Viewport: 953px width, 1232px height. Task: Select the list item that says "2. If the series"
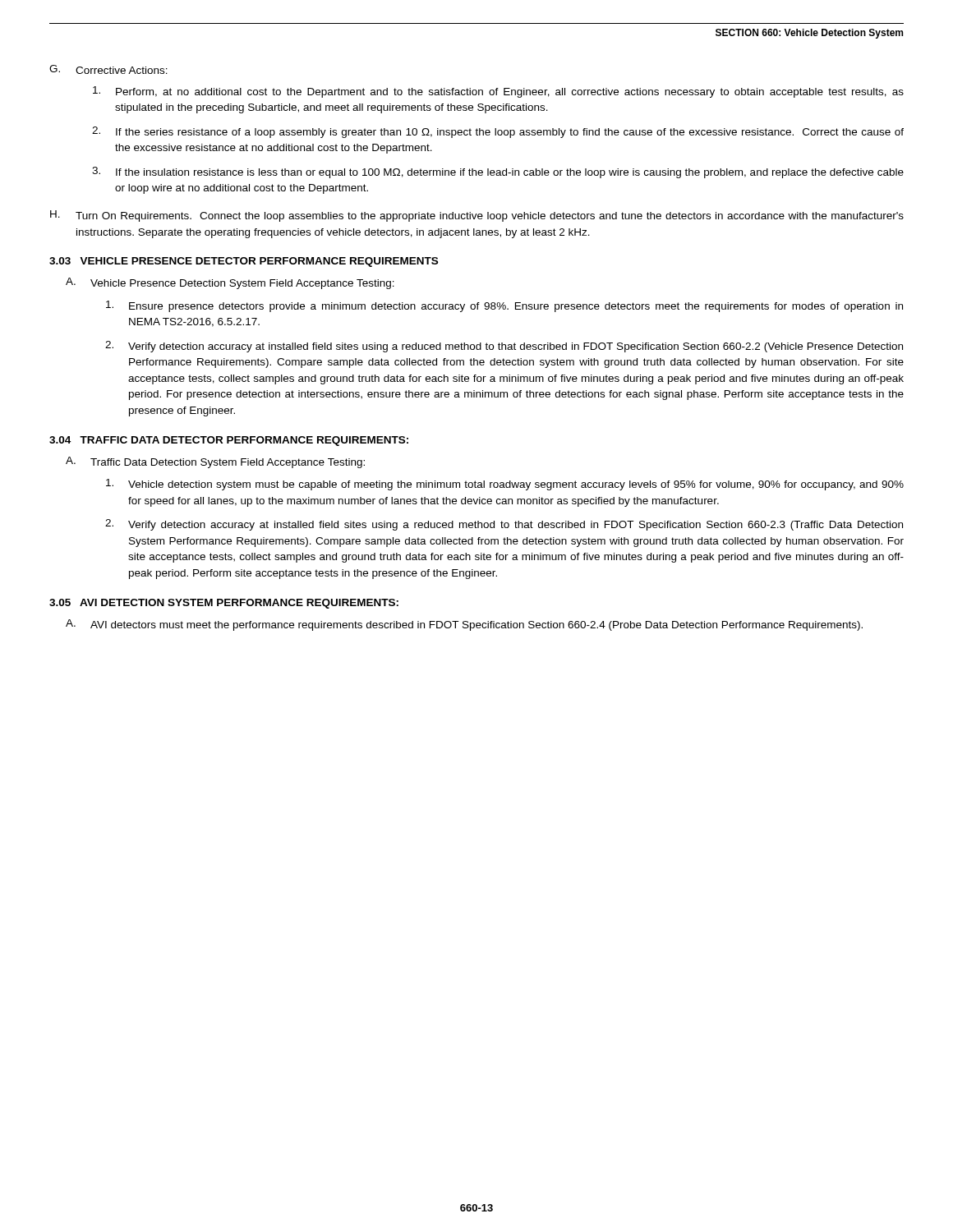tap(498, 140)
